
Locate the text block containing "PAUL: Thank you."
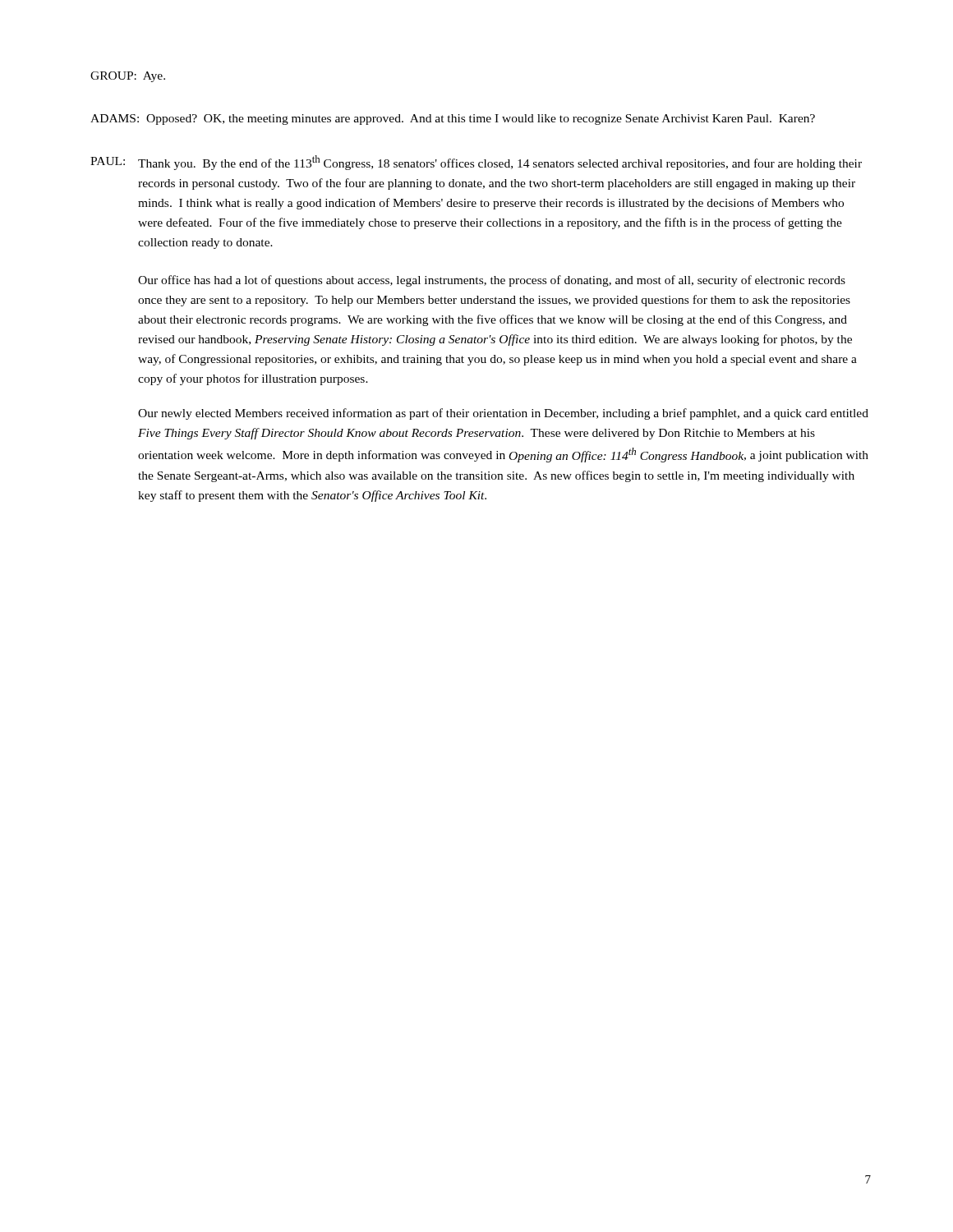click(x=481, y=202)
